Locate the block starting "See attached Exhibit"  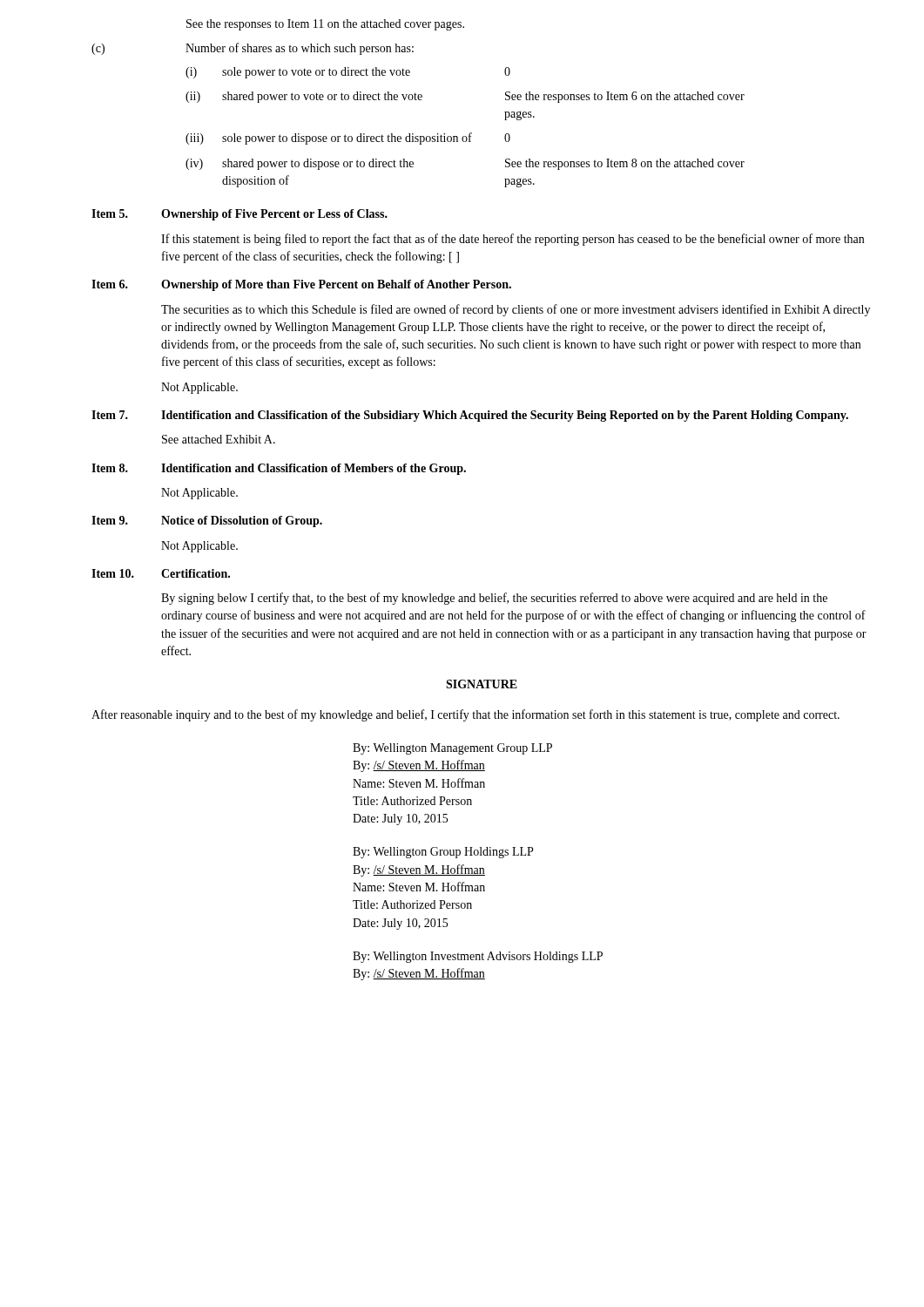pyautogui.click(x=218, y=440)
